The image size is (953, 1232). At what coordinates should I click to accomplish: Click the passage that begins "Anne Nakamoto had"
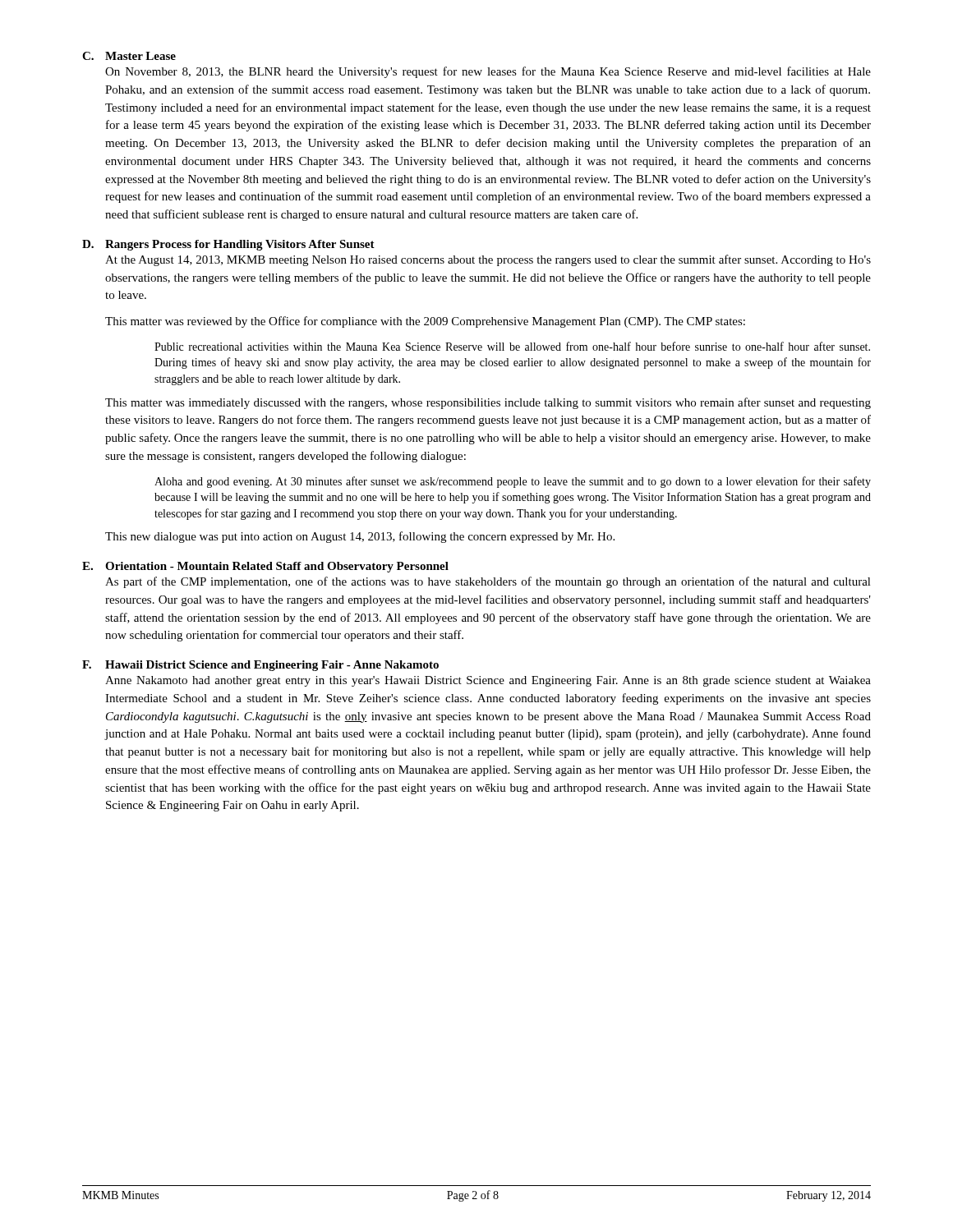pyautogui.click(x=488, y=743)
